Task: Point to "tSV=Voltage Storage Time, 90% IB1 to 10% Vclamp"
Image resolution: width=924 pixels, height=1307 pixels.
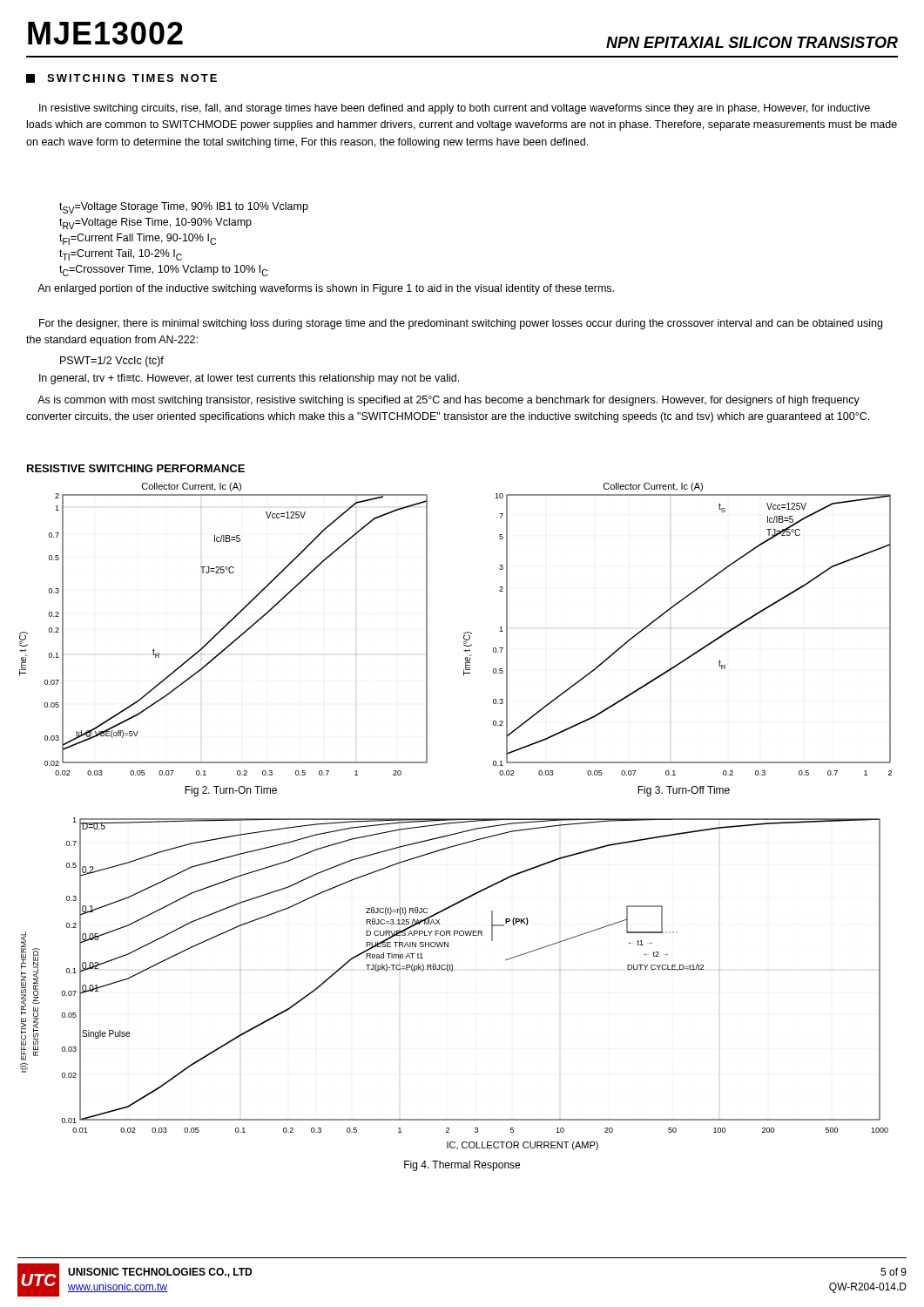Action: click(x=184, y=208)
